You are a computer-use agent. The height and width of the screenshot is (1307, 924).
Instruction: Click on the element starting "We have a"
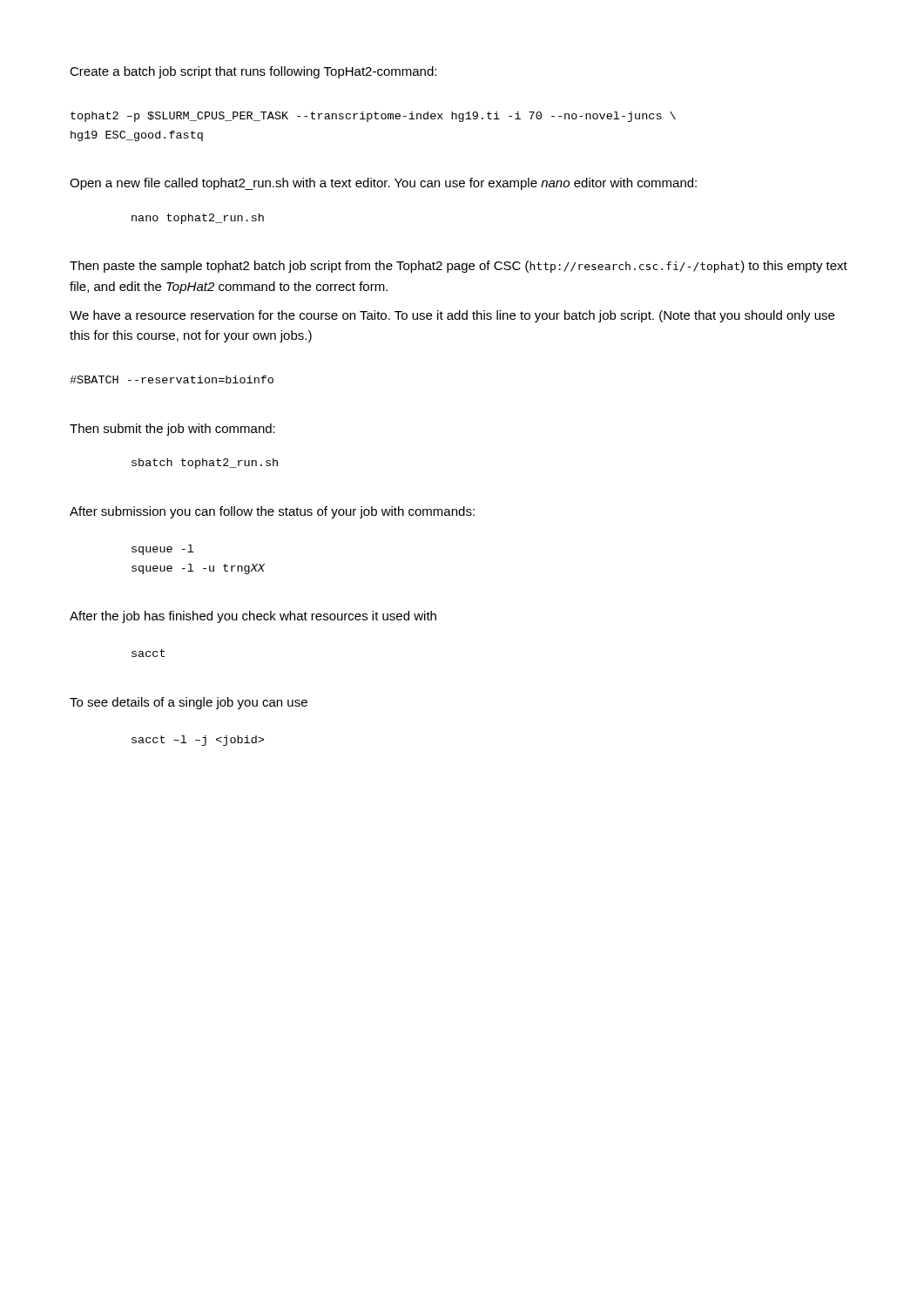coord(452,325)
